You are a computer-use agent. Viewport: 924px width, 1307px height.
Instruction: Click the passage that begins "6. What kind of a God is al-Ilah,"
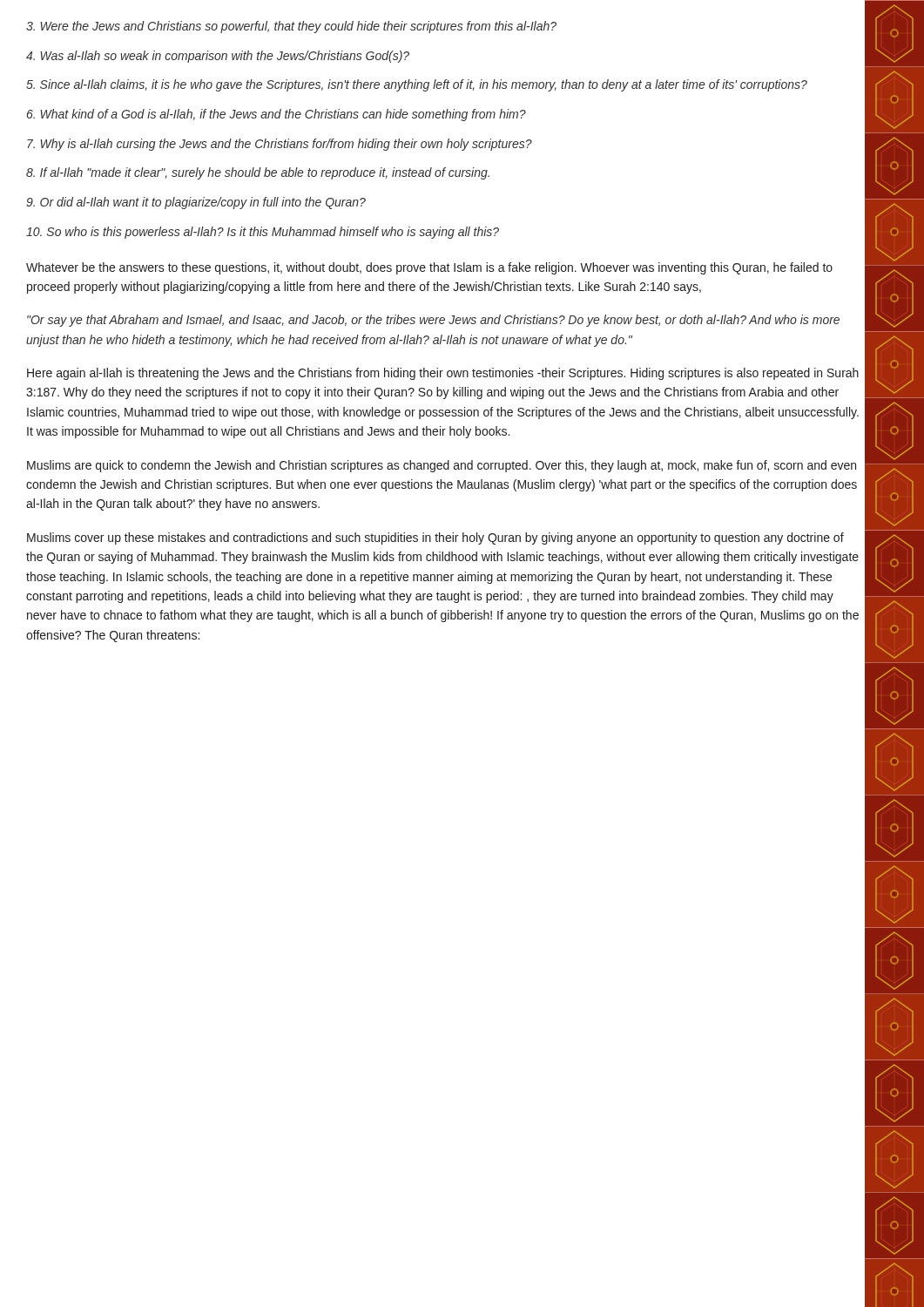point(276,114)
